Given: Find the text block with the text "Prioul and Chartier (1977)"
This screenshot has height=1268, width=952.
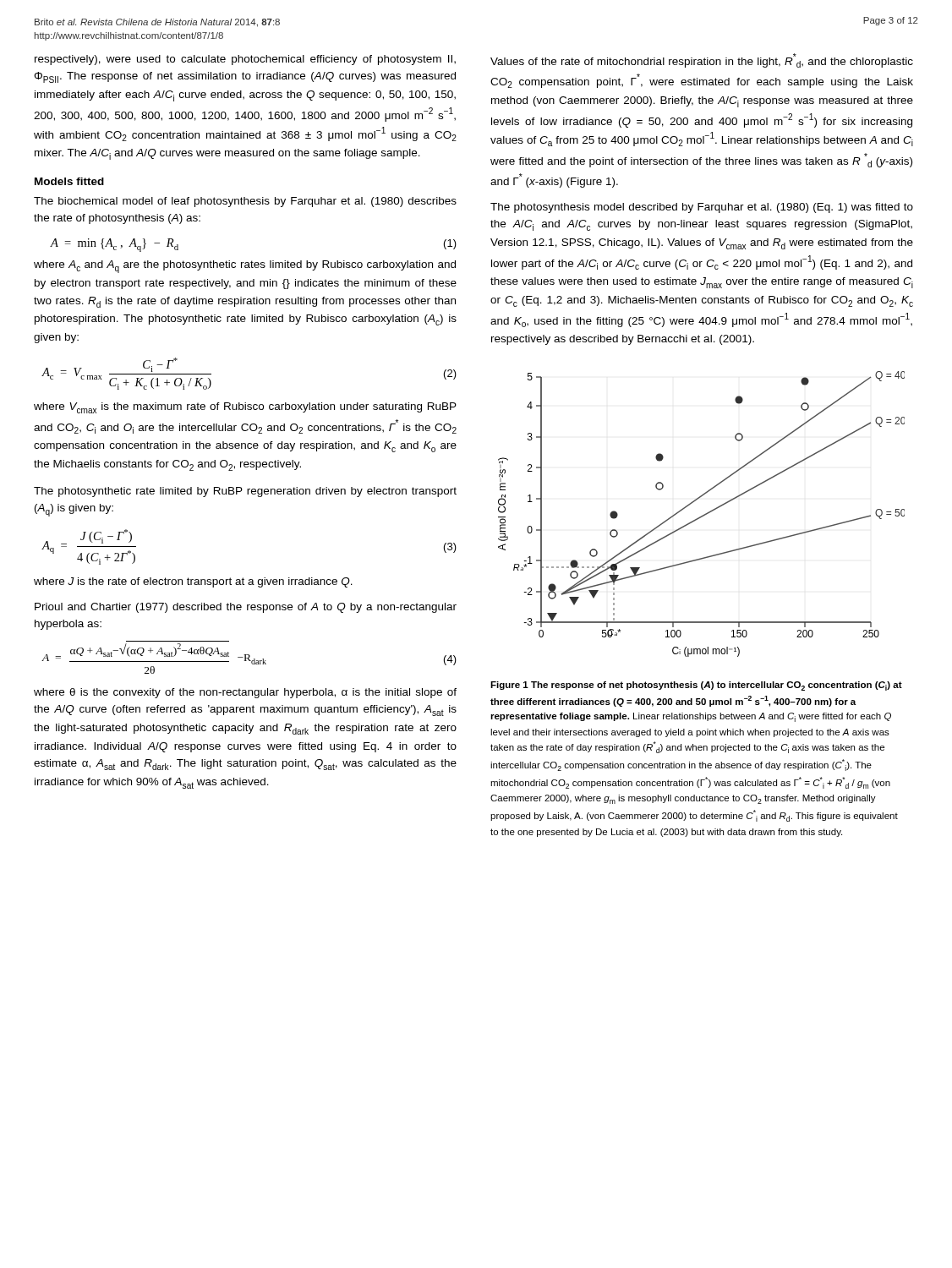Looking at the screenshot, I should (245, 615).
